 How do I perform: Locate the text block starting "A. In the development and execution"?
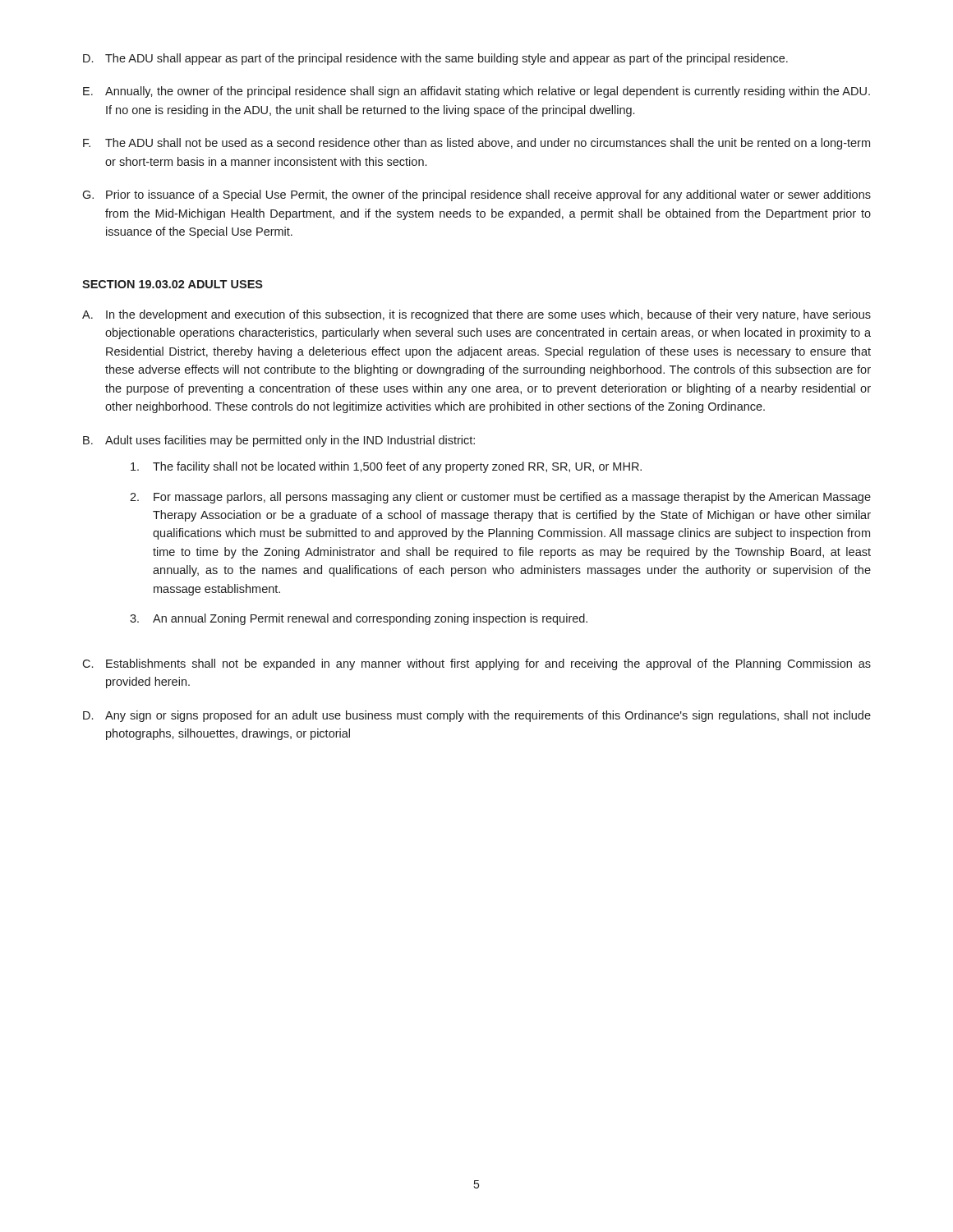[x=476, y=361]
